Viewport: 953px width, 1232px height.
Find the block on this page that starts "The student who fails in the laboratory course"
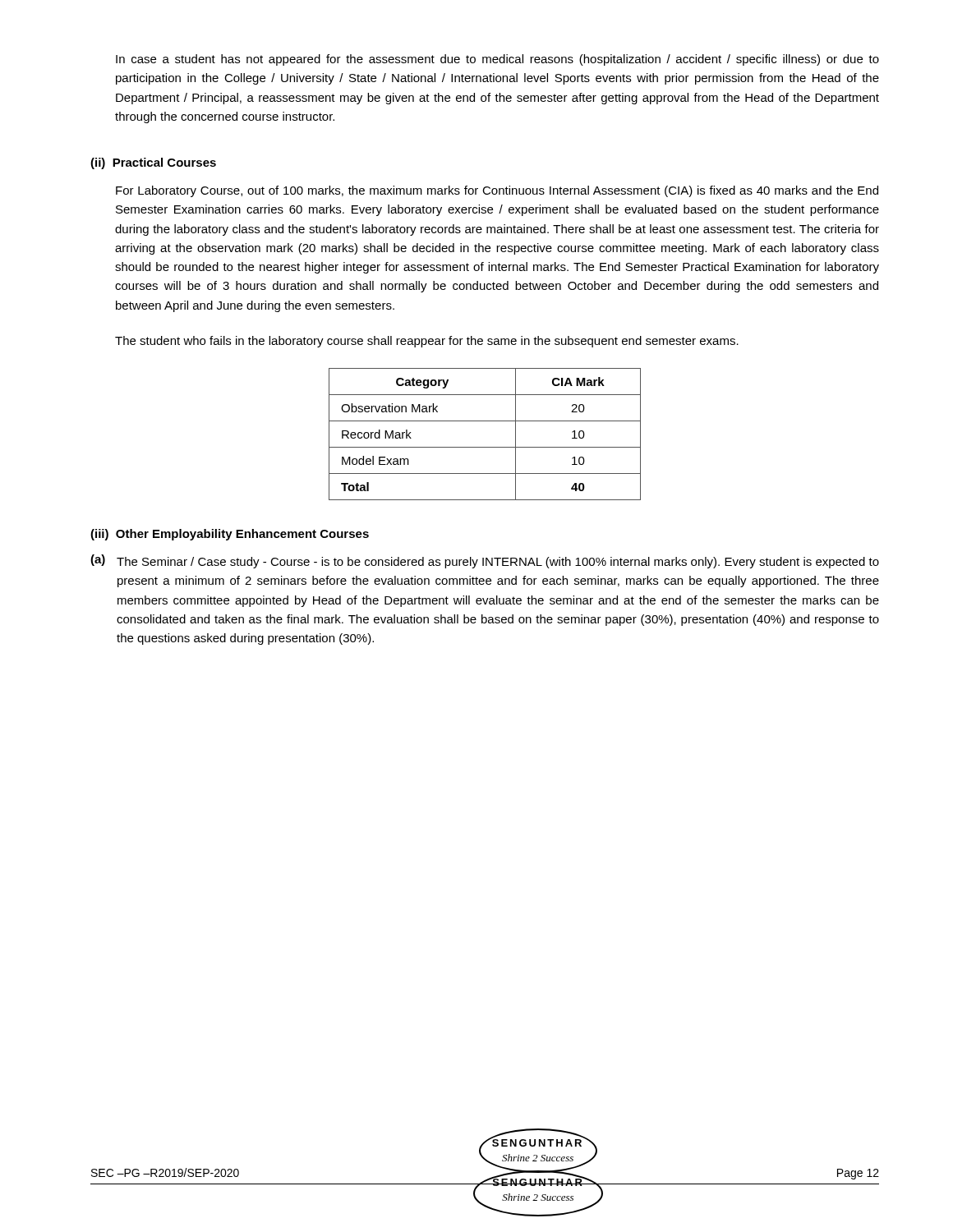coord(427,340)
